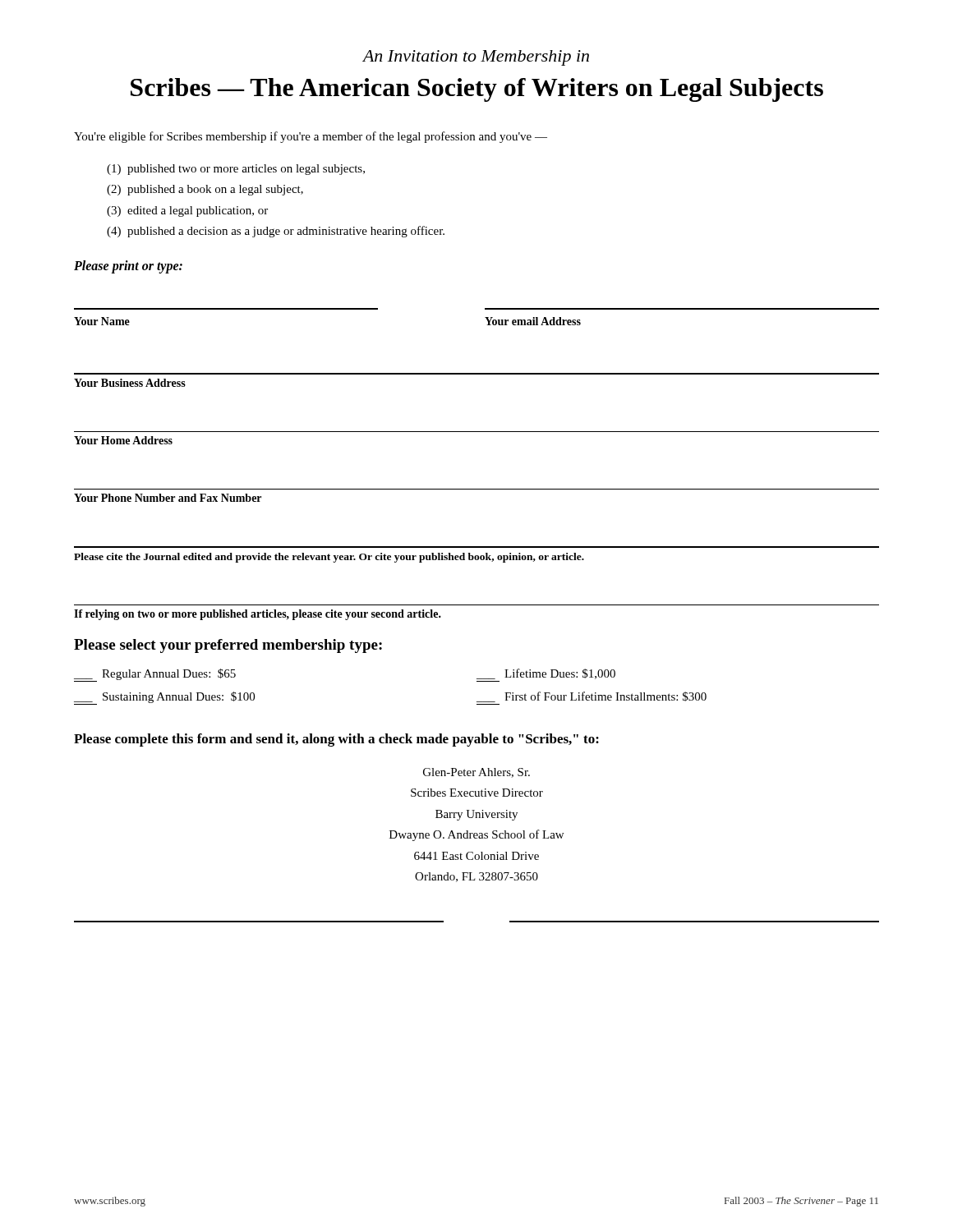This screenshot has width=953, height=1232.
Task: Navigate to the block starting "If relying on two or more"
Action: pyautogui.click(x=476, y=604)
